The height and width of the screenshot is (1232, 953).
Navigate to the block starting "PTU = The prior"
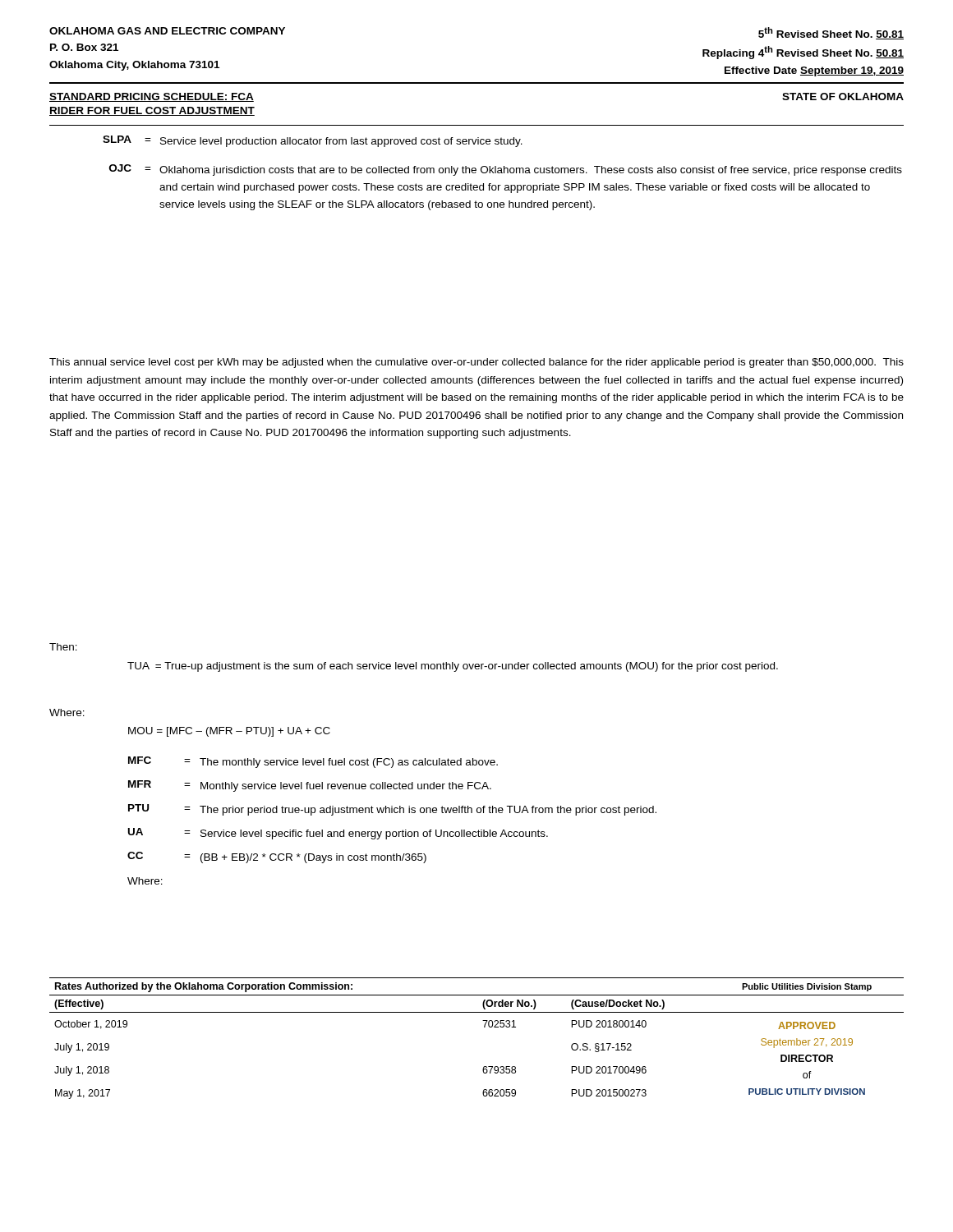(x=516, y=810)
